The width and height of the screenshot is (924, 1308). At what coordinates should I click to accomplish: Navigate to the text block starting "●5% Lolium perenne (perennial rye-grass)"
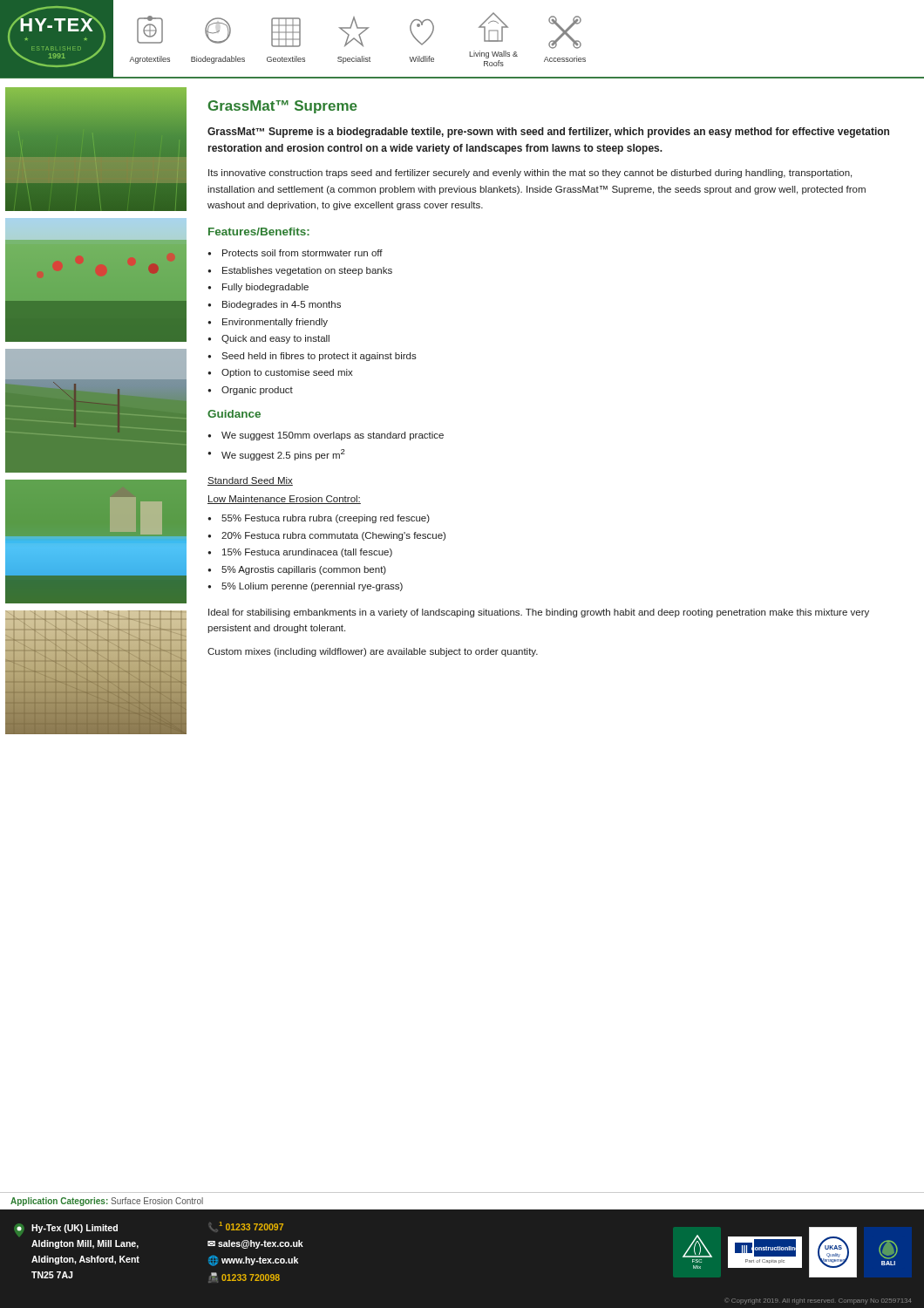(305, 587)
